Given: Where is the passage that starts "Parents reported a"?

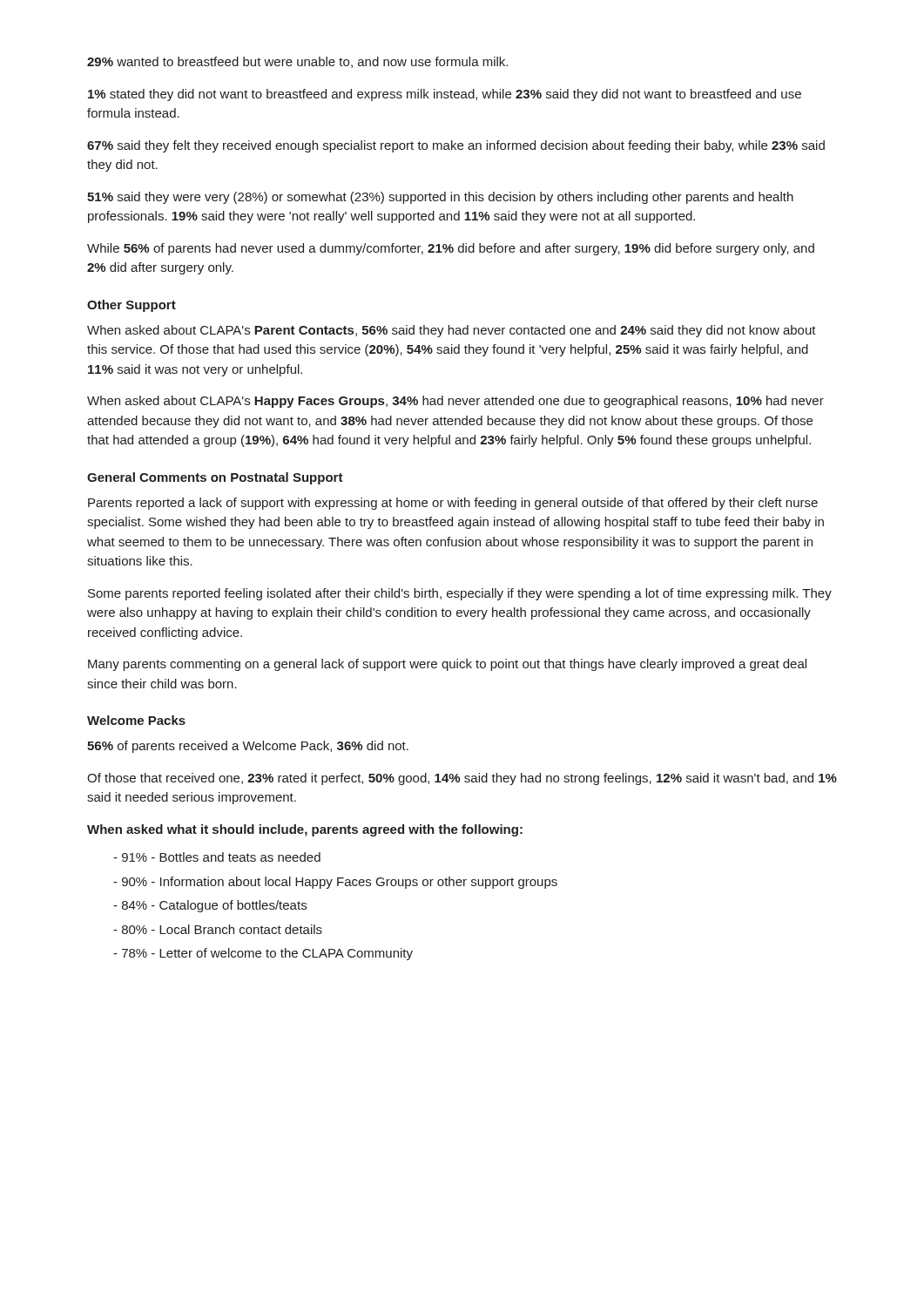Looking at the screenshot, I should [456, 531].
